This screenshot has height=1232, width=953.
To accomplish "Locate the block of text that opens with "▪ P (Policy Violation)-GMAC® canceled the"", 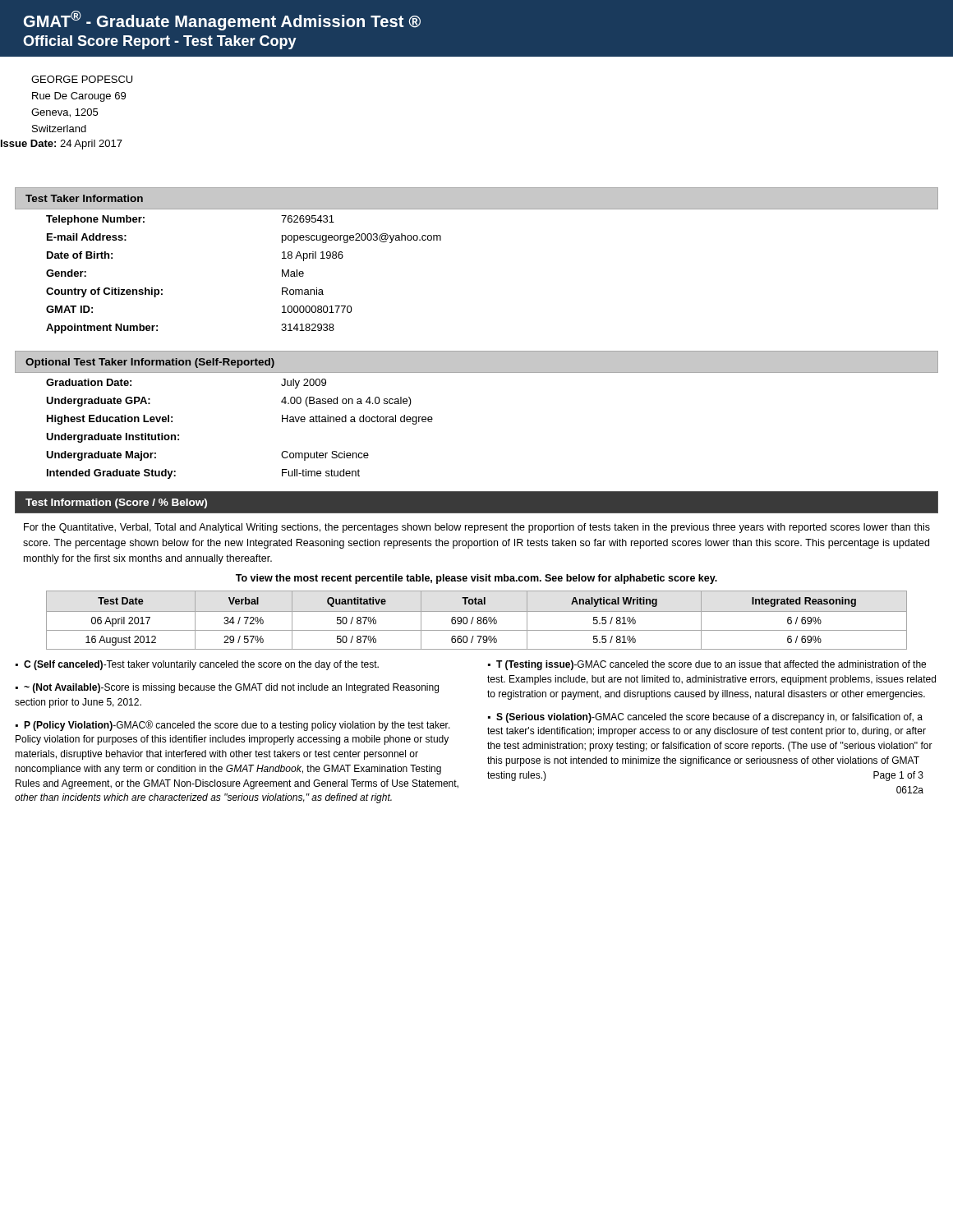I will coord(237,761).
